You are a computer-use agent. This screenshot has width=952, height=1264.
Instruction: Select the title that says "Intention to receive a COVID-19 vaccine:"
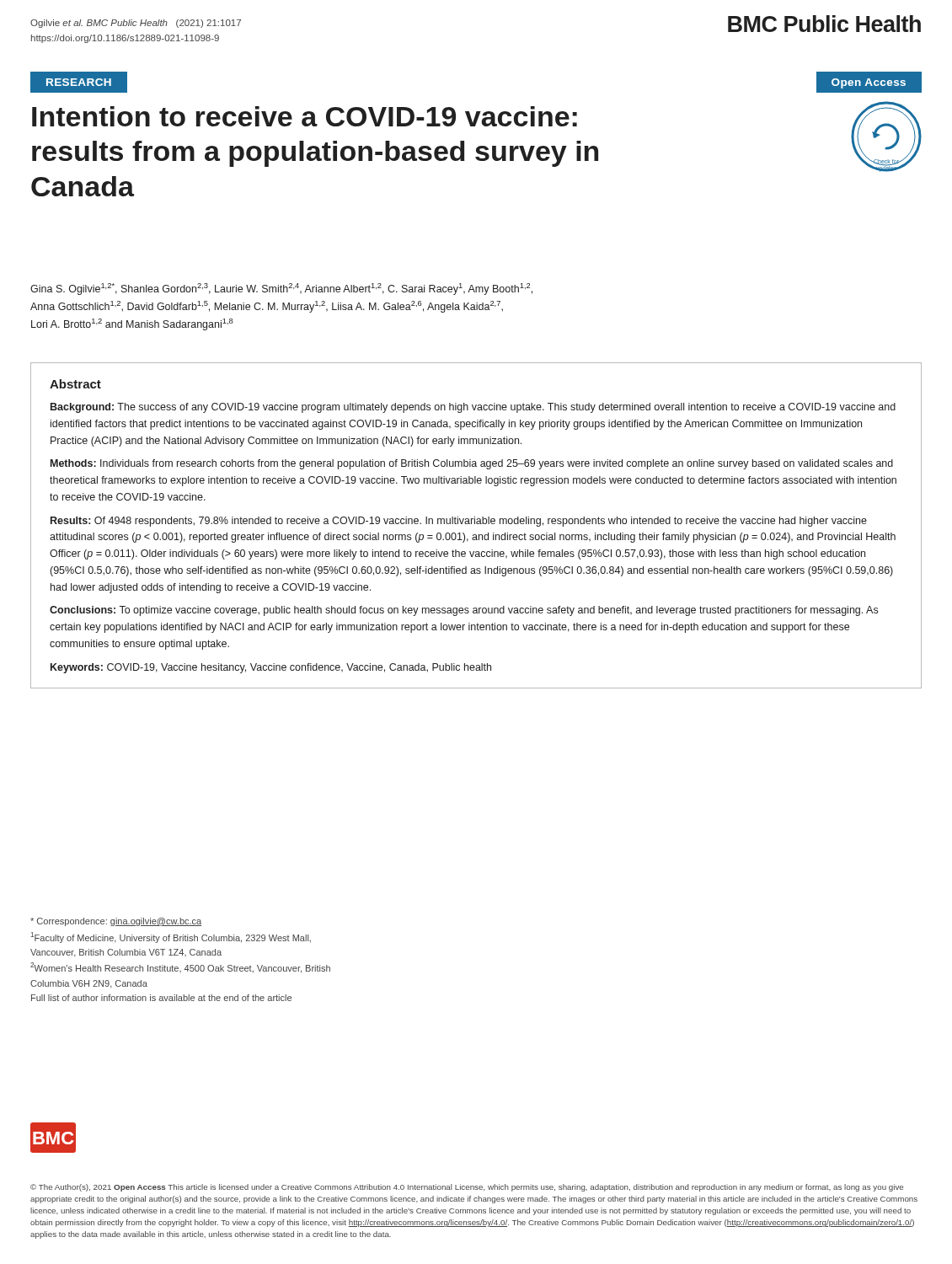point(315,151)
